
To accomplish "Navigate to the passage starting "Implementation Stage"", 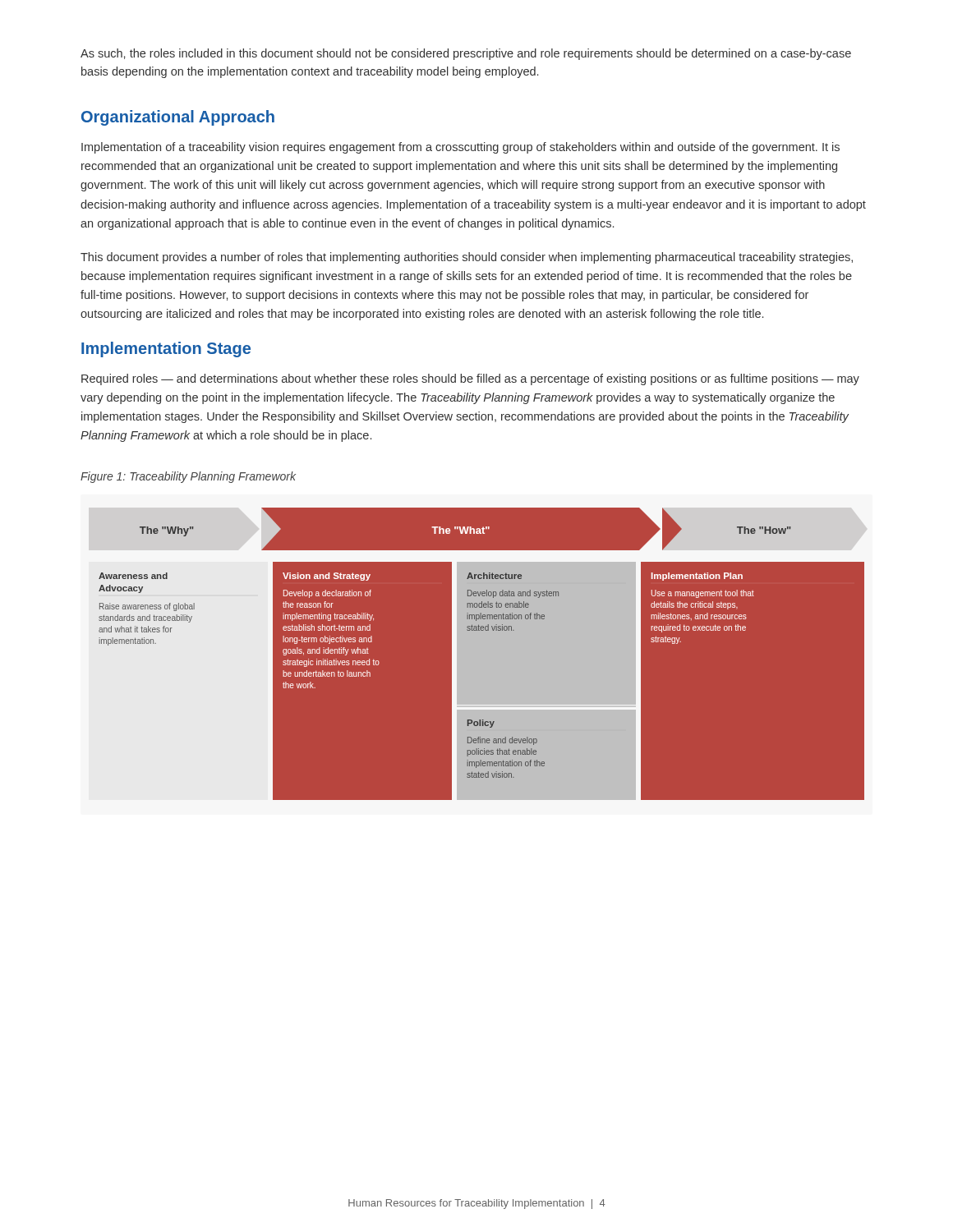I will click(x=166, y=348).
